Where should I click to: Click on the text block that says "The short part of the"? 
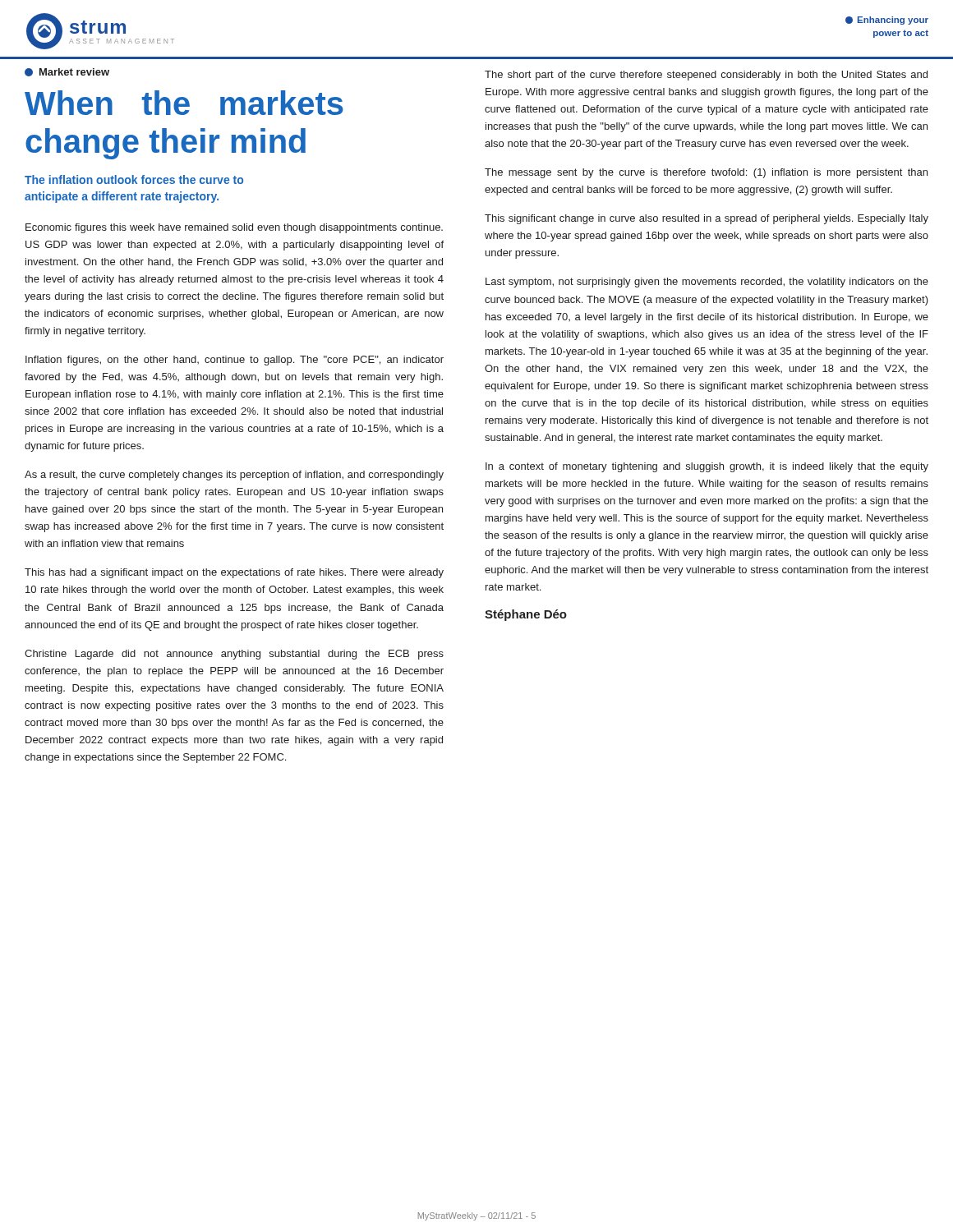[707, 109]
